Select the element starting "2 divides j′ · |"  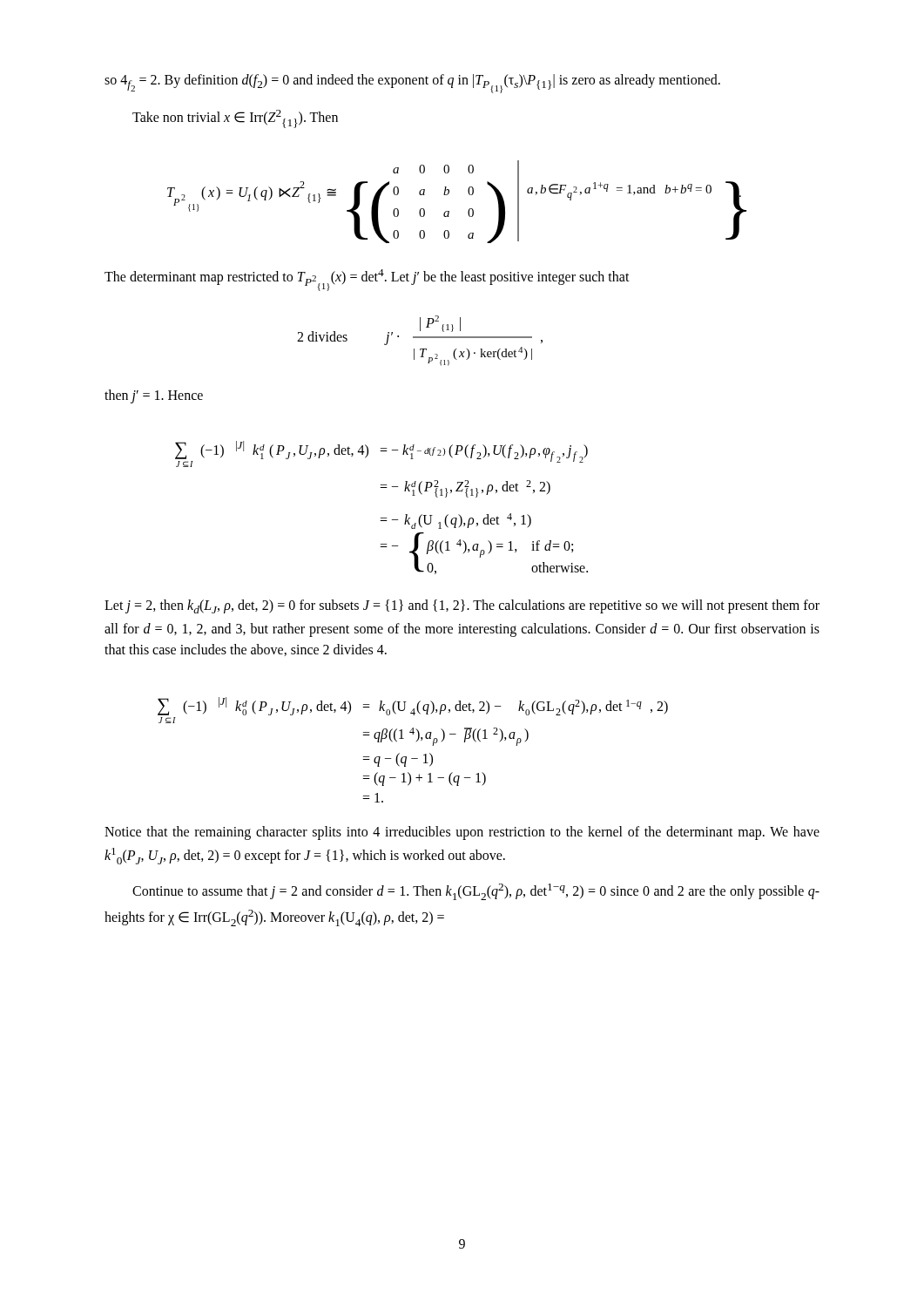[462, 339]
